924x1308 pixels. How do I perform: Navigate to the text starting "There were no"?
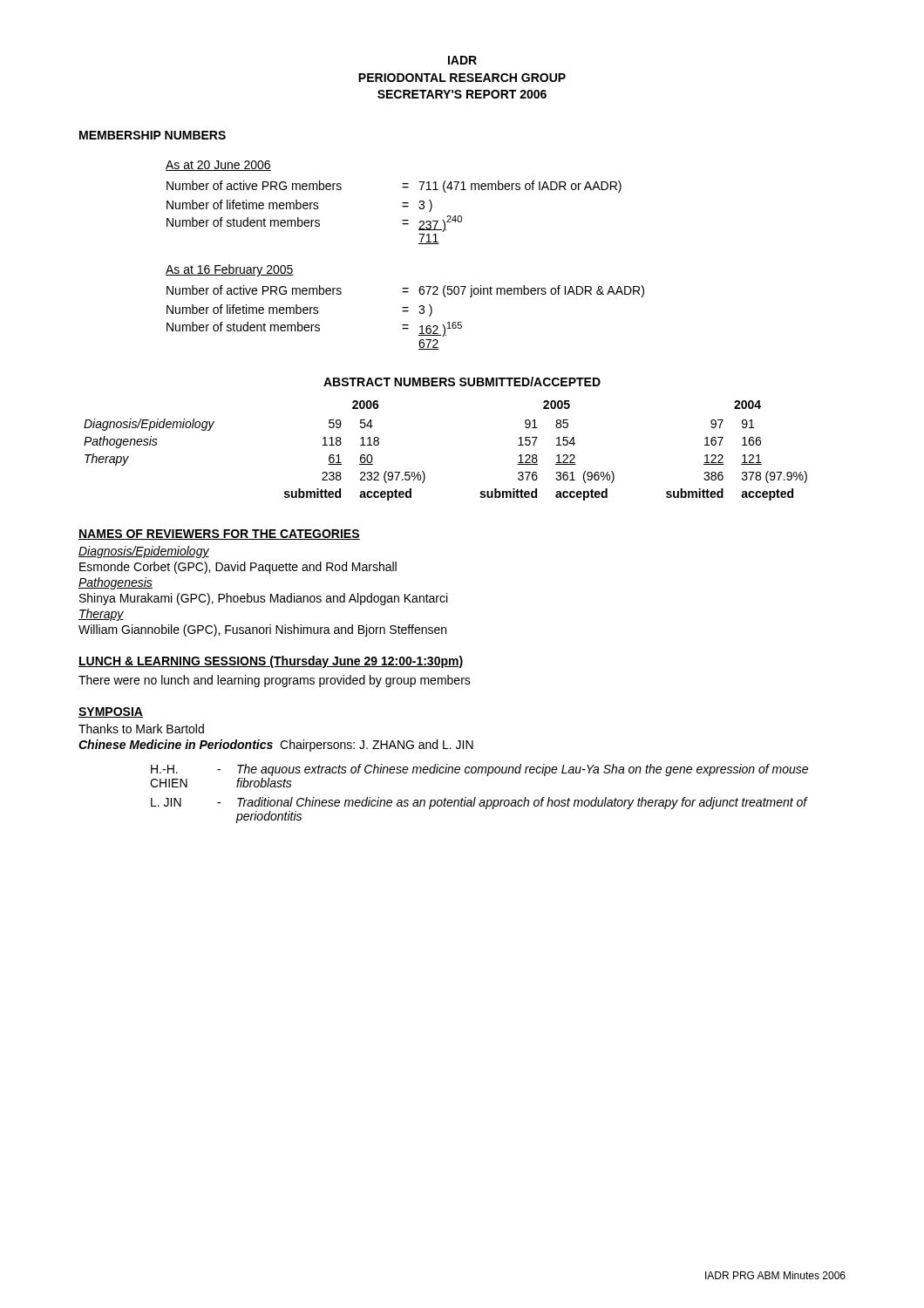click(462, 680)
